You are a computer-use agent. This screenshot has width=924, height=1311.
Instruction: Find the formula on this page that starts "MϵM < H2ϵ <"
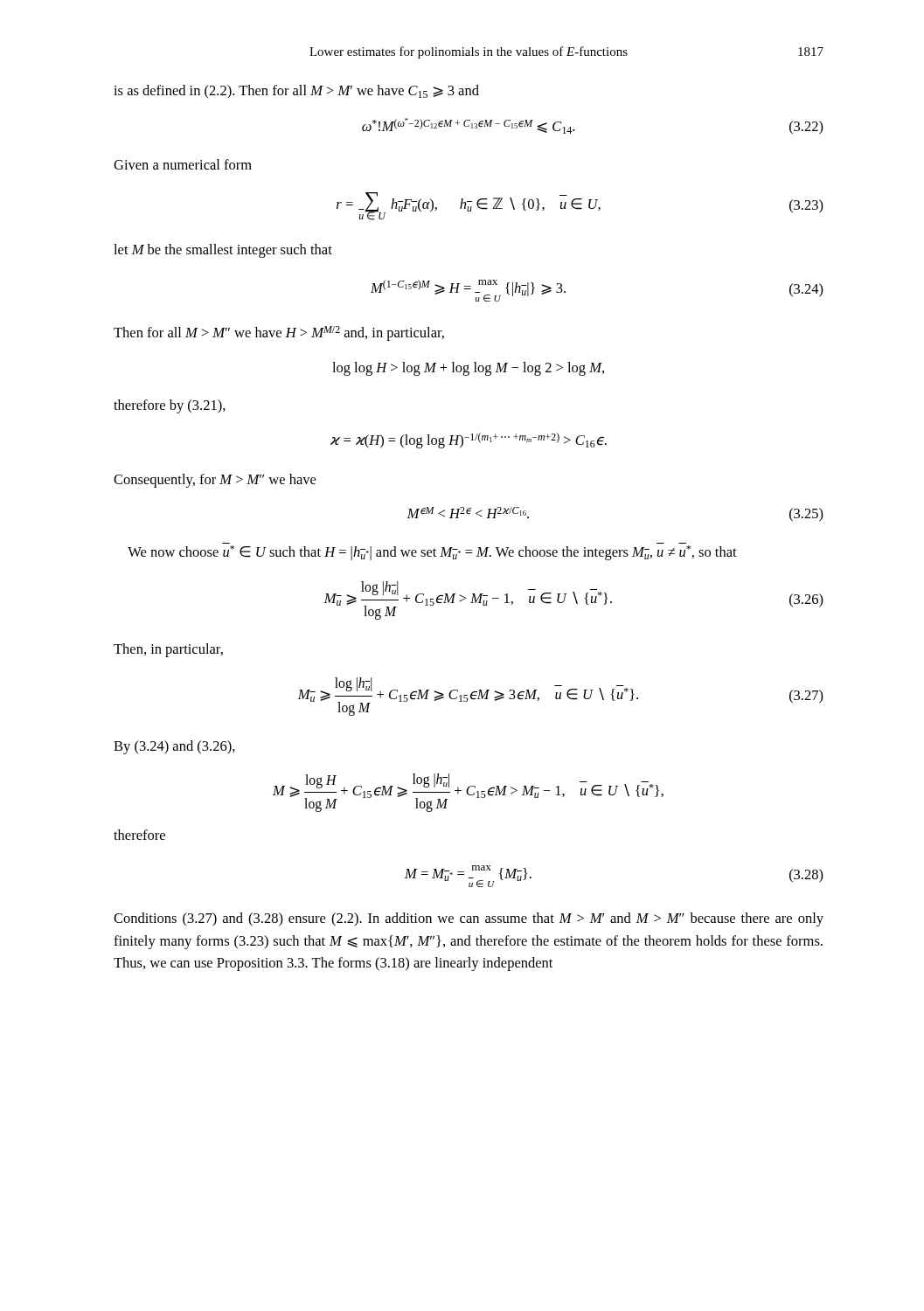click(468, 513)
